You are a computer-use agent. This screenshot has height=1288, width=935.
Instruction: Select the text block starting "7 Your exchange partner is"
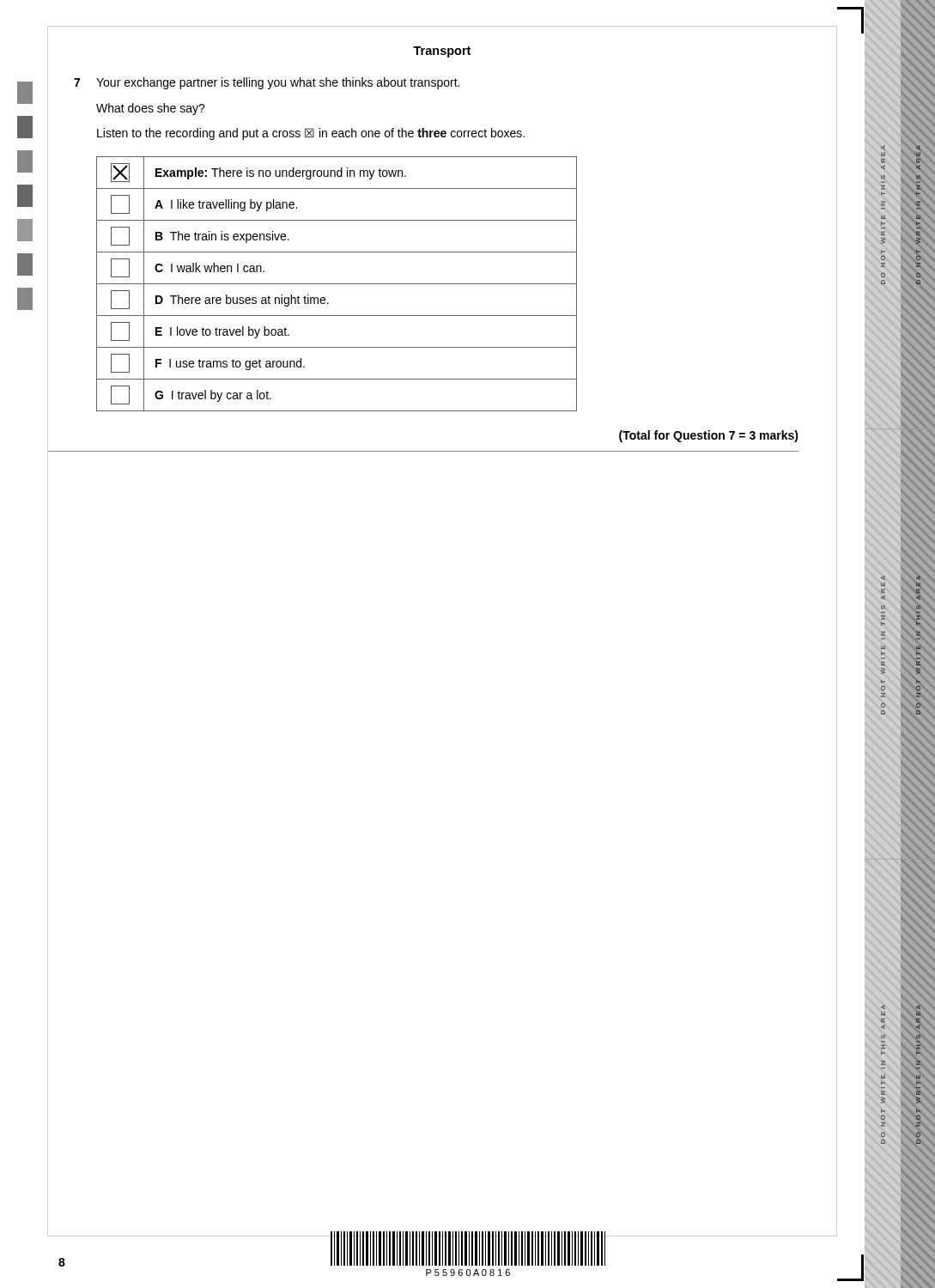point(267,83)
